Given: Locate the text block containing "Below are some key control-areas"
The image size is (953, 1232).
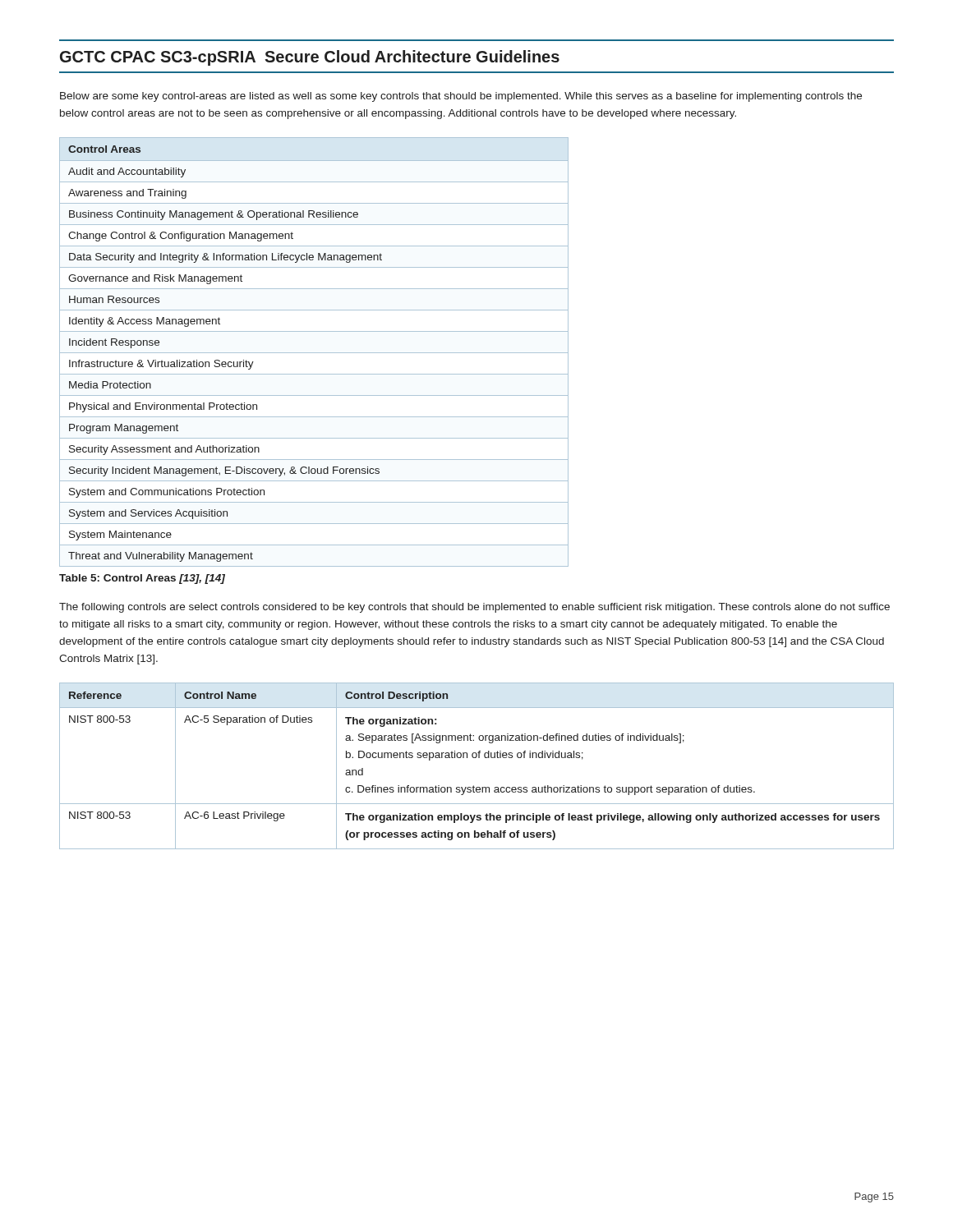Looking at the screenshot, I should coord(461,104).
